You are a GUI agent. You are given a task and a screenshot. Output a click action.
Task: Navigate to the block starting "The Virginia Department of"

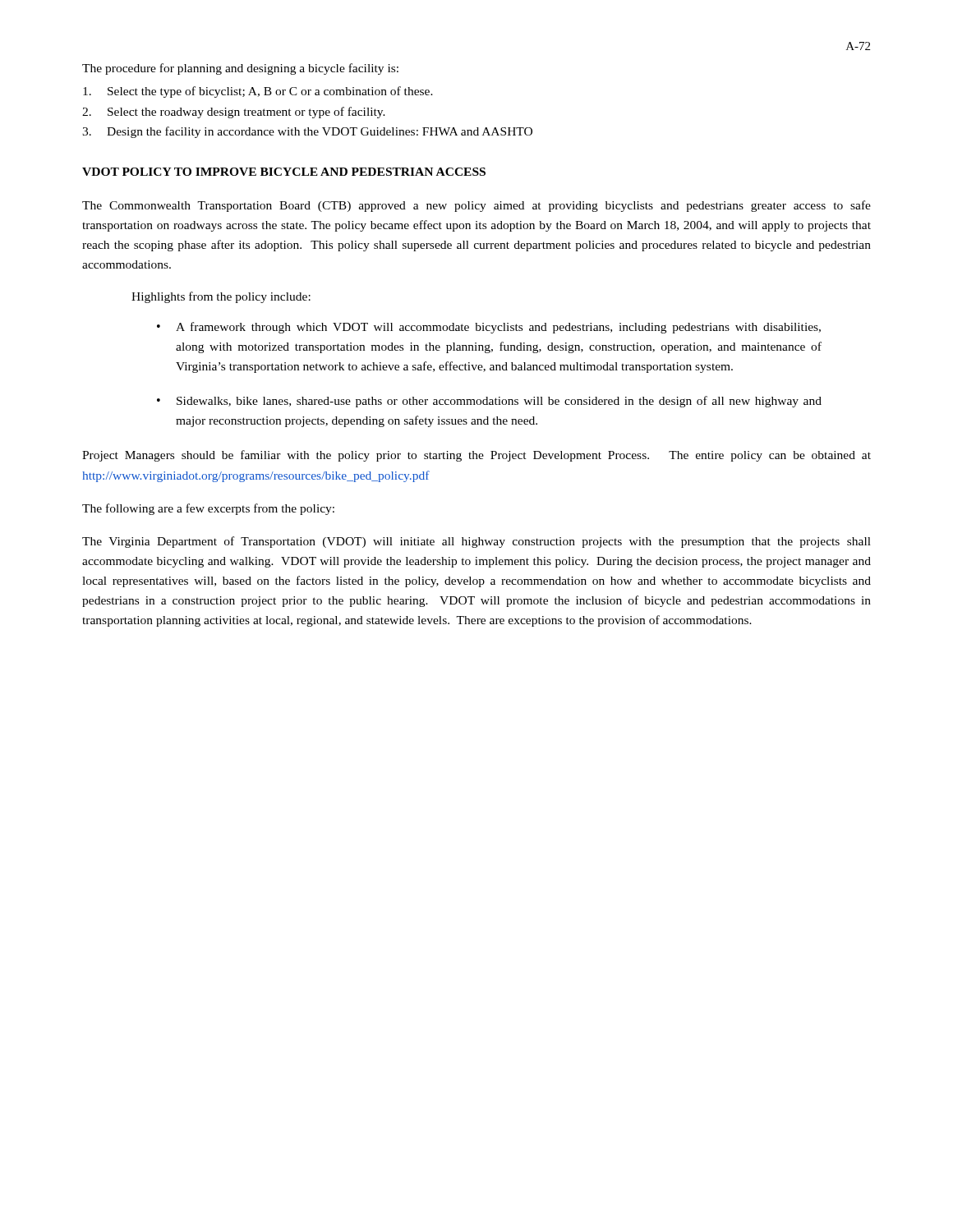[x=476, y=580]
